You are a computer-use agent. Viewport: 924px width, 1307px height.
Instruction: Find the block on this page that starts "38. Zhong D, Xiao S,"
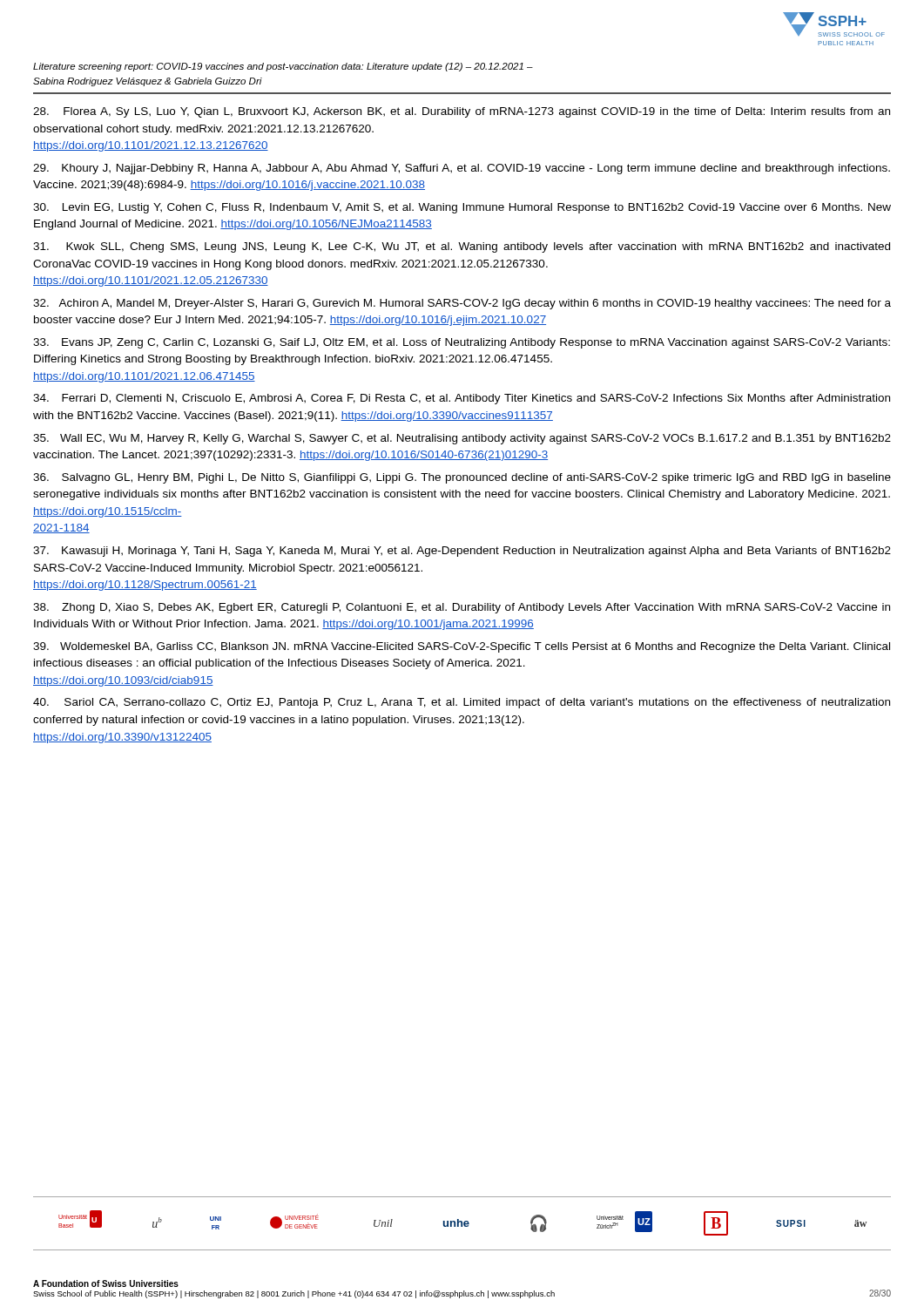[462, 615]
